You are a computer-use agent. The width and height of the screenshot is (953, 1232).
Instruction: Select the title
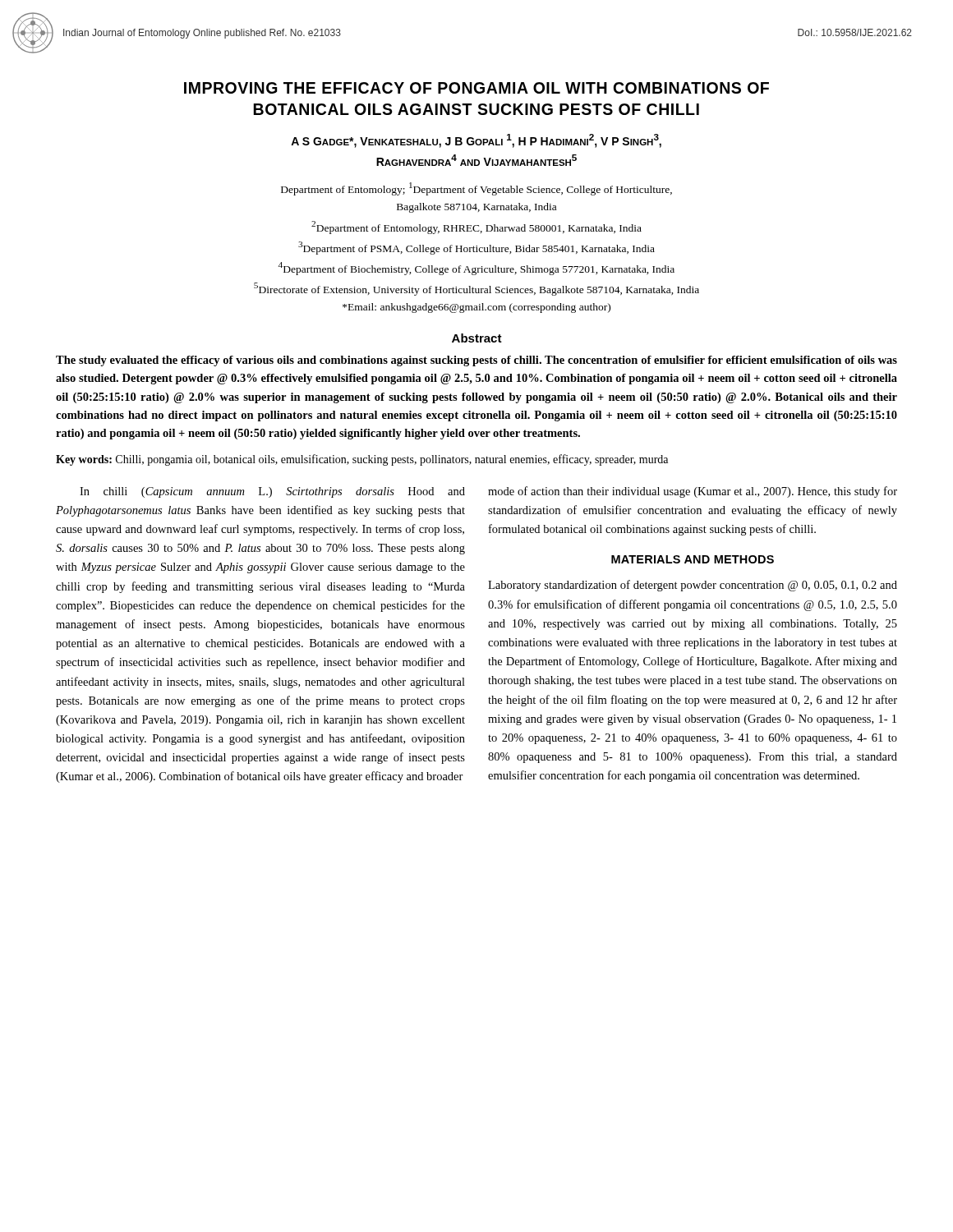click(x=476, y=99)
